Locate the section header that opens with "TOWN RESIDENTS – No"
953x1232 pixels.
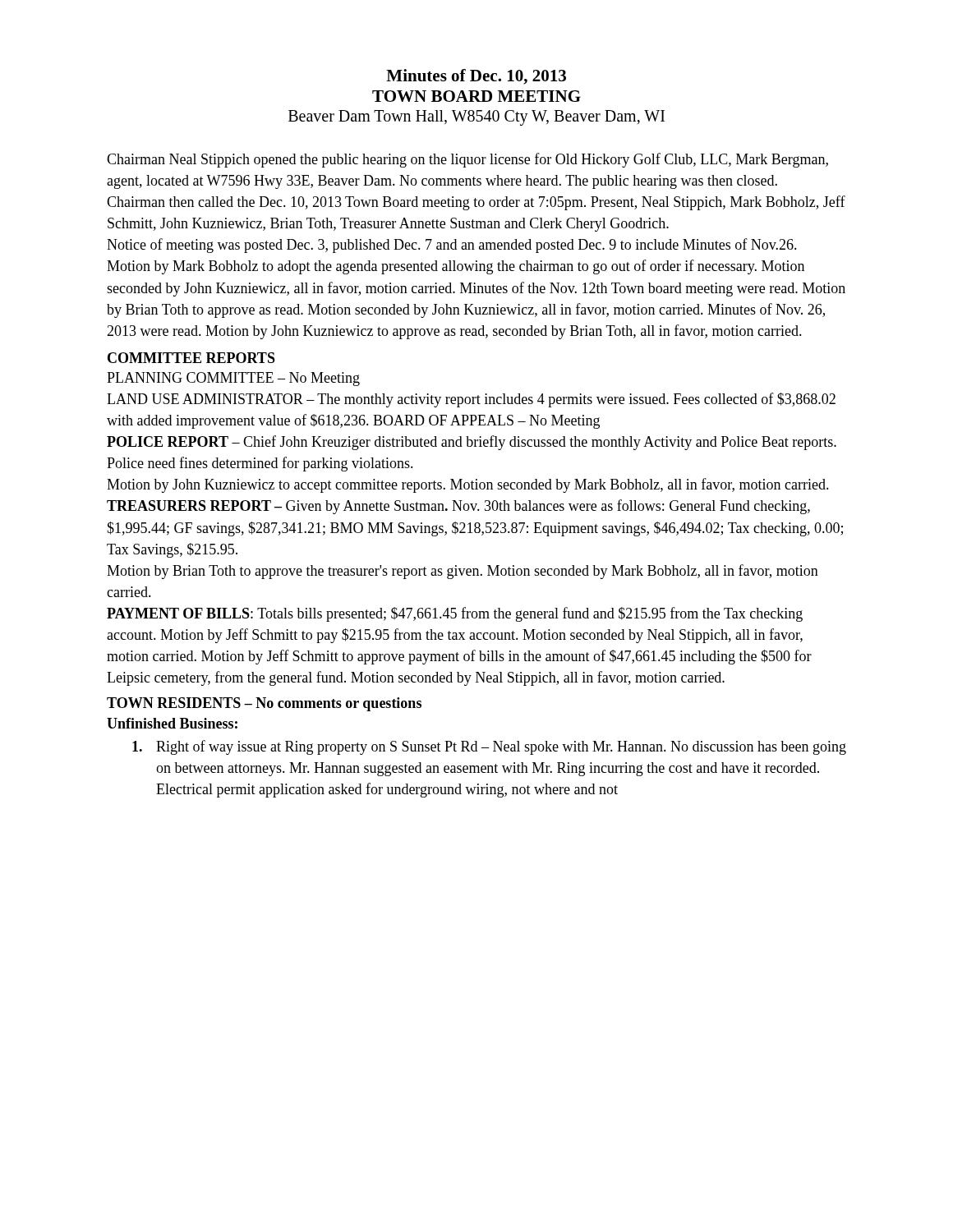(264, 703)
